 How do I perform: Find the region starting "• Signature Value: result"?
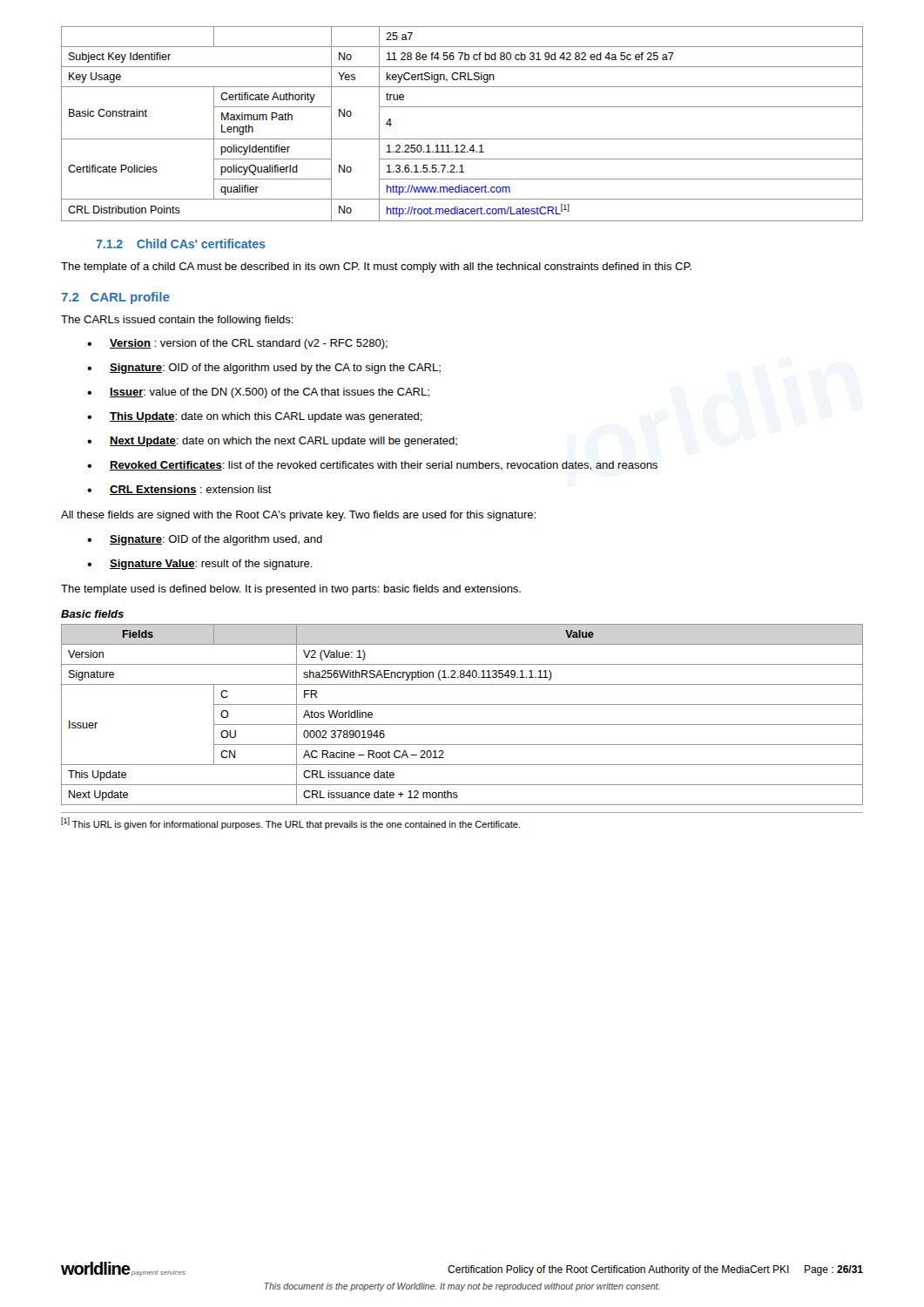click(200, 565)
